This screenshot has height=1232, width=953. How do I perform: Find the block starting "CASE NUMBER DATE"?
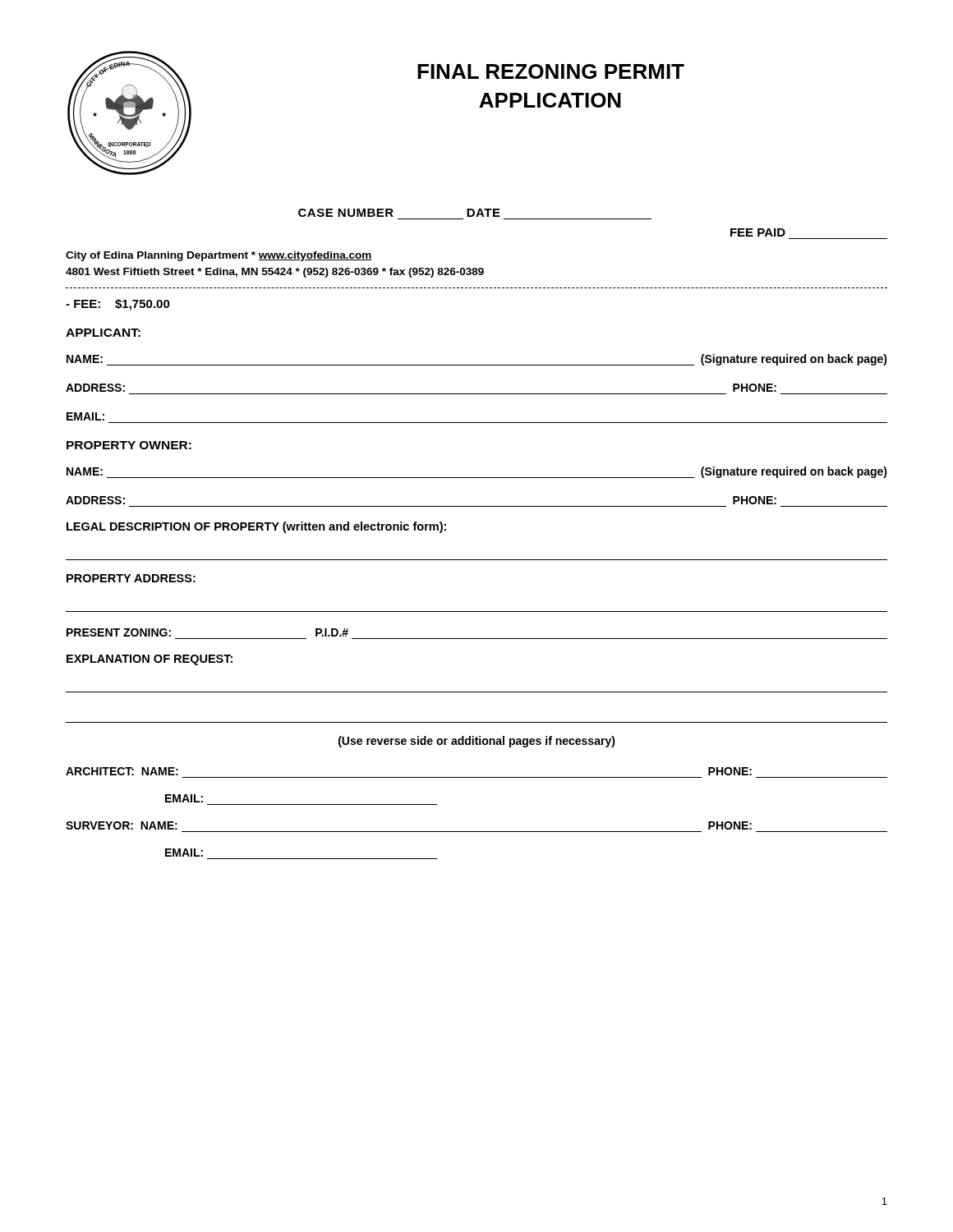476,212
